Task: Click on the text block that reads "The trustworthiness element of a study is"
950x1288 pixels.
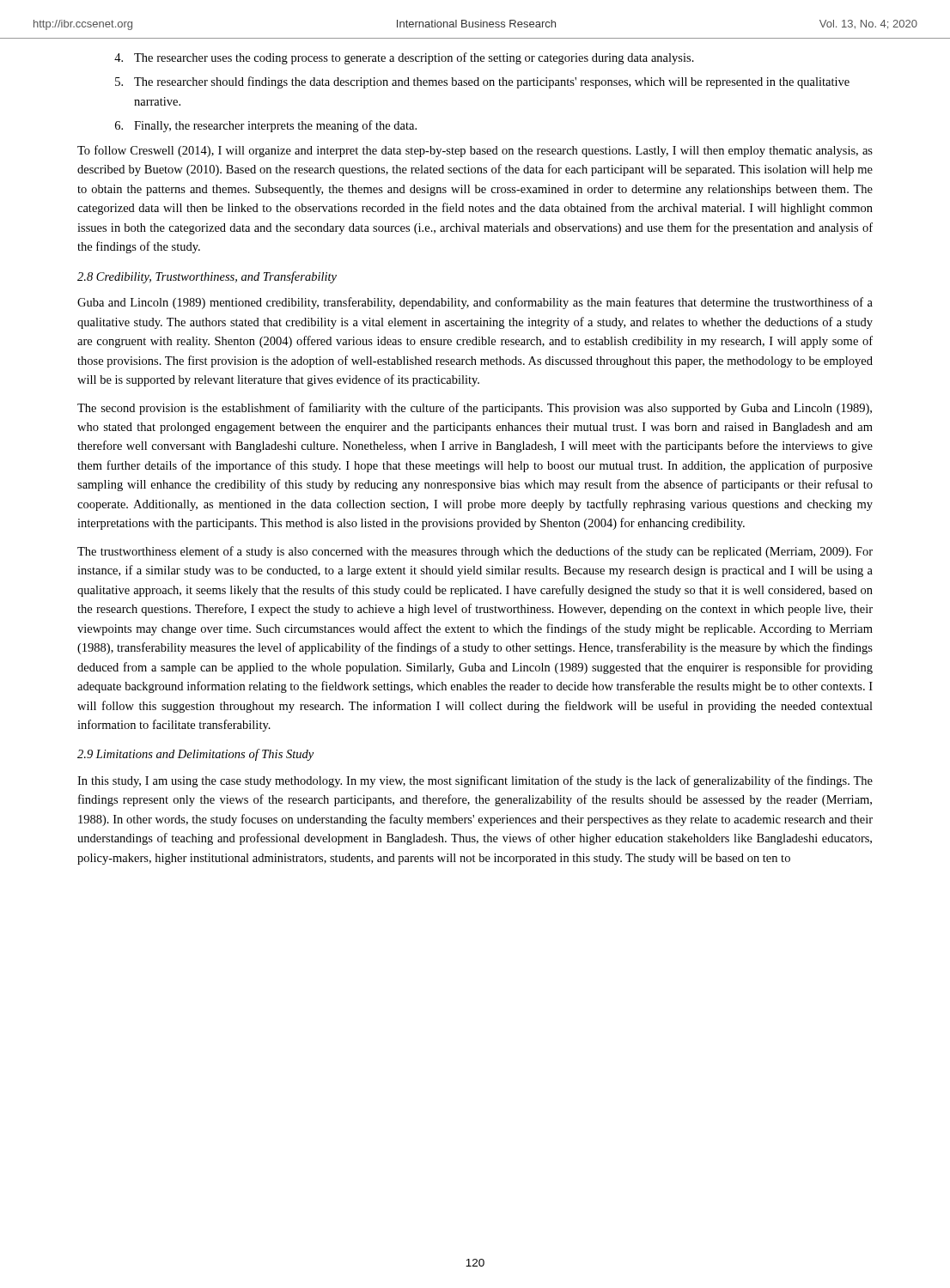Action: [475, 638]
